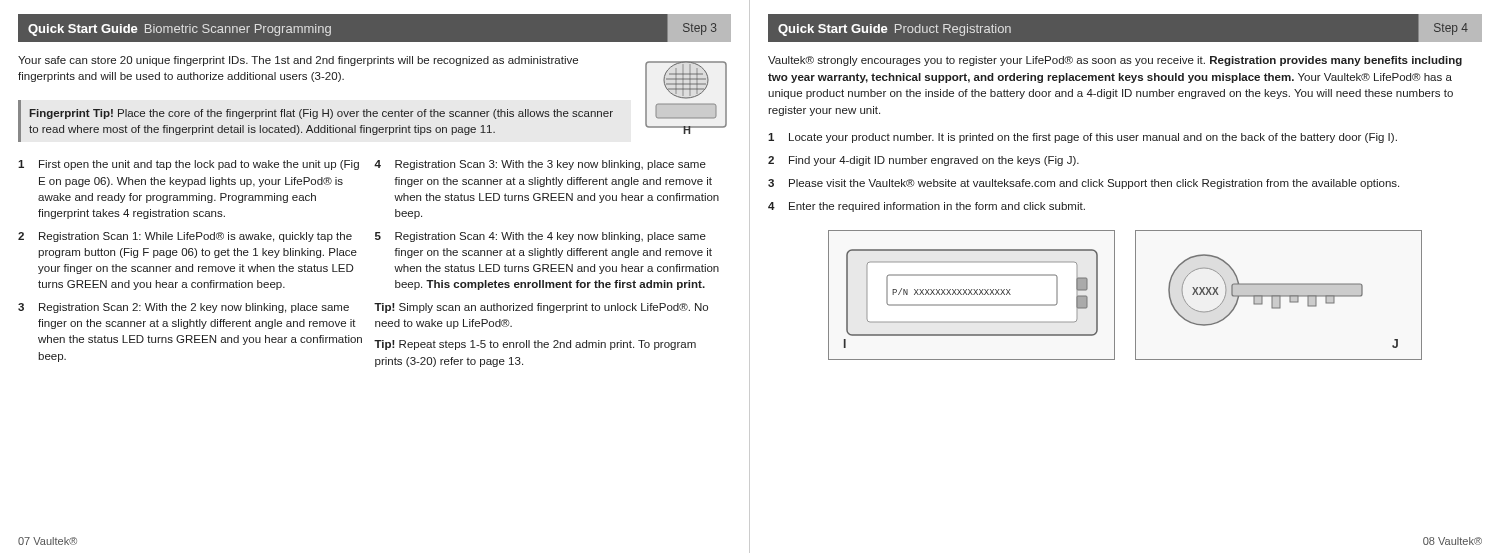Locate the block starting "3 Please visit the Vaultek® website at vaulteksafe.com"
Screen dimensions: 553x1500
pos(1084,183)
